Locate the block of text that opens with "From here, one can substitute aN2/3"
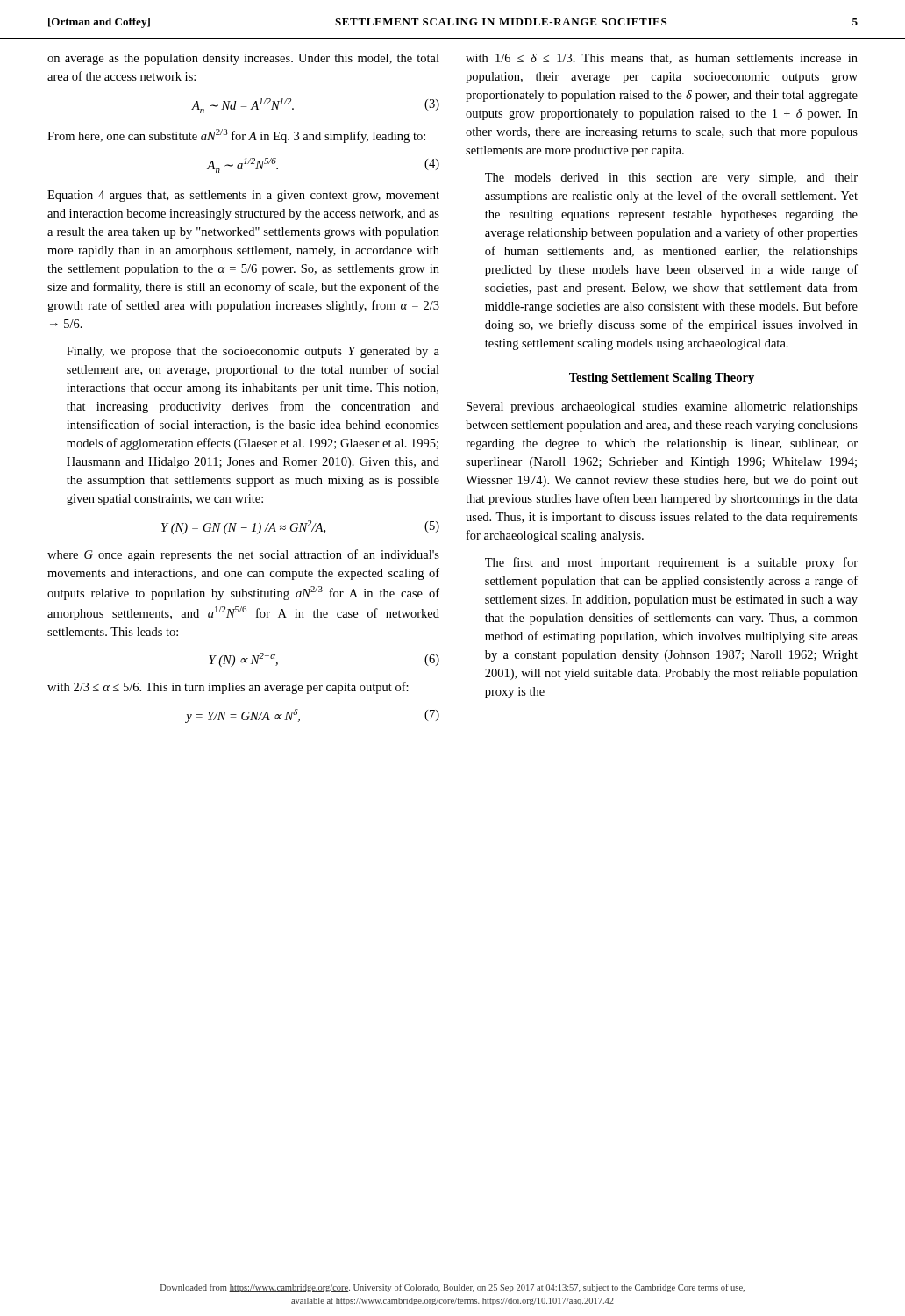The image size is (905, 1316). pos(243,136)
